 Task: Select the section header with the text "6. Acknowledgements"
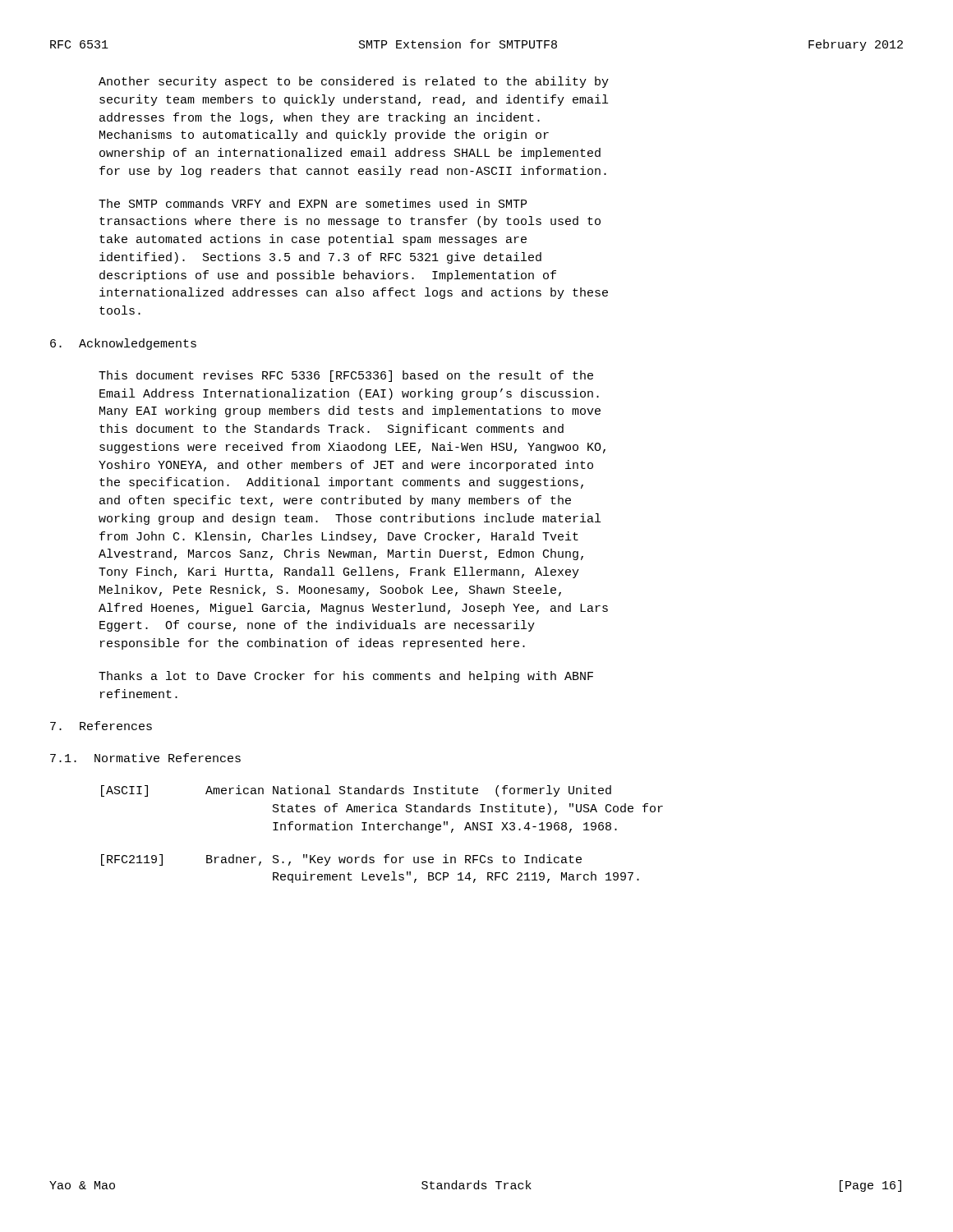(x=123, y=344)
